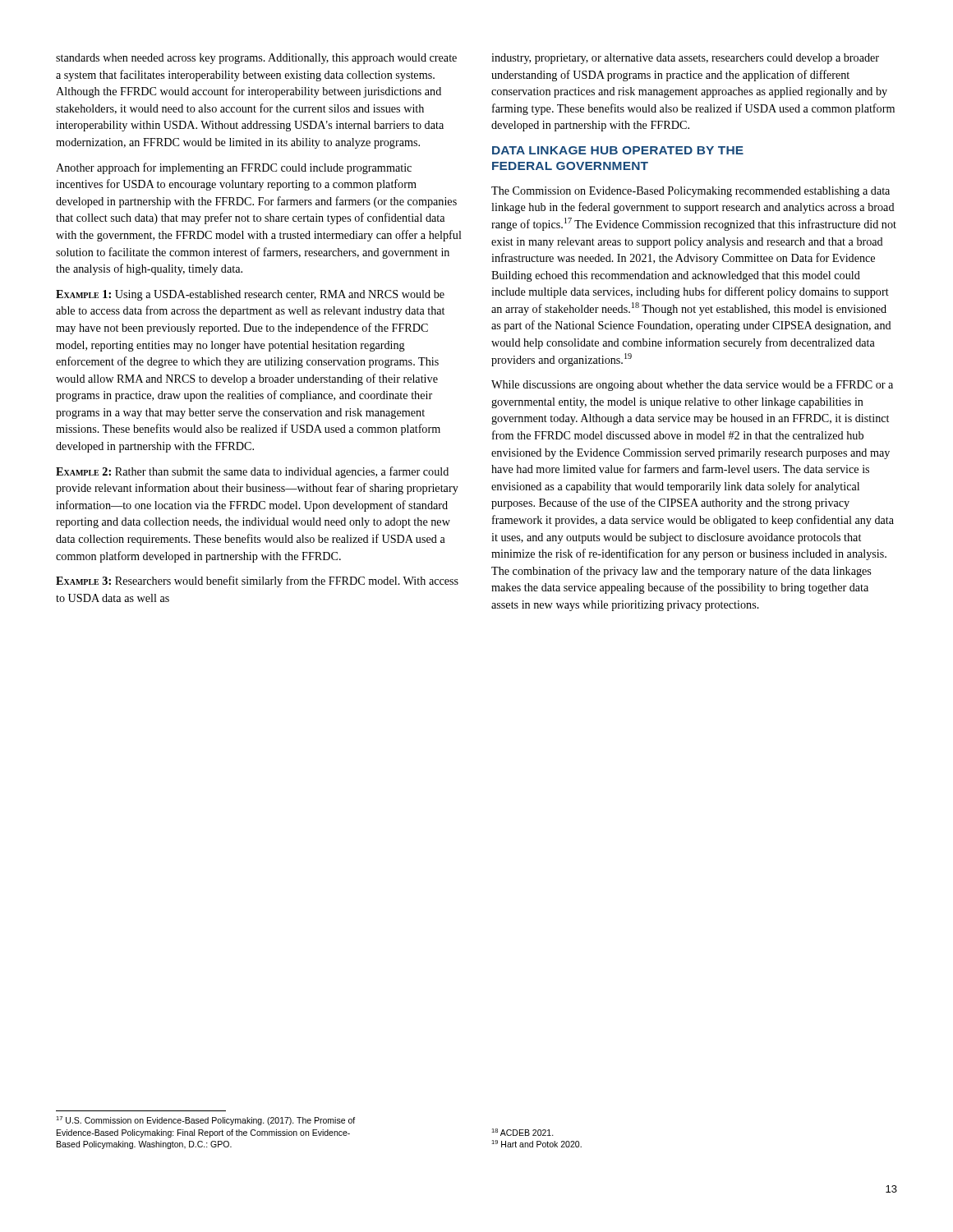953x1232 pixels.
Task: Find the passage starting "While discussions are ongoing about whether the data"
Action: [694, 495]
